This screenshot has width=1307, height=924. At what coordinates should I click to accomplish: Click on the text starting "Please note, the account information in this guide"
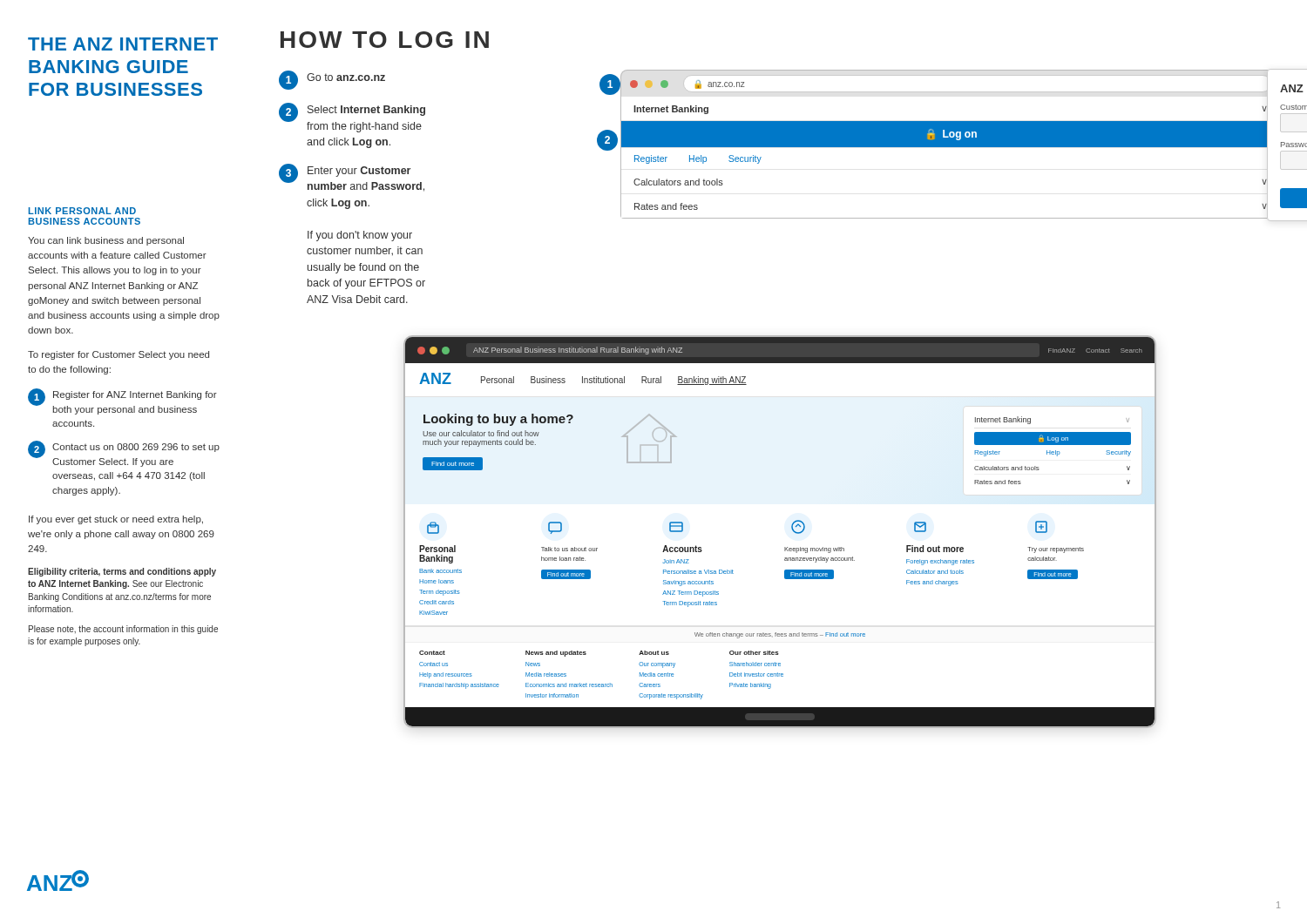coord(124,636)
